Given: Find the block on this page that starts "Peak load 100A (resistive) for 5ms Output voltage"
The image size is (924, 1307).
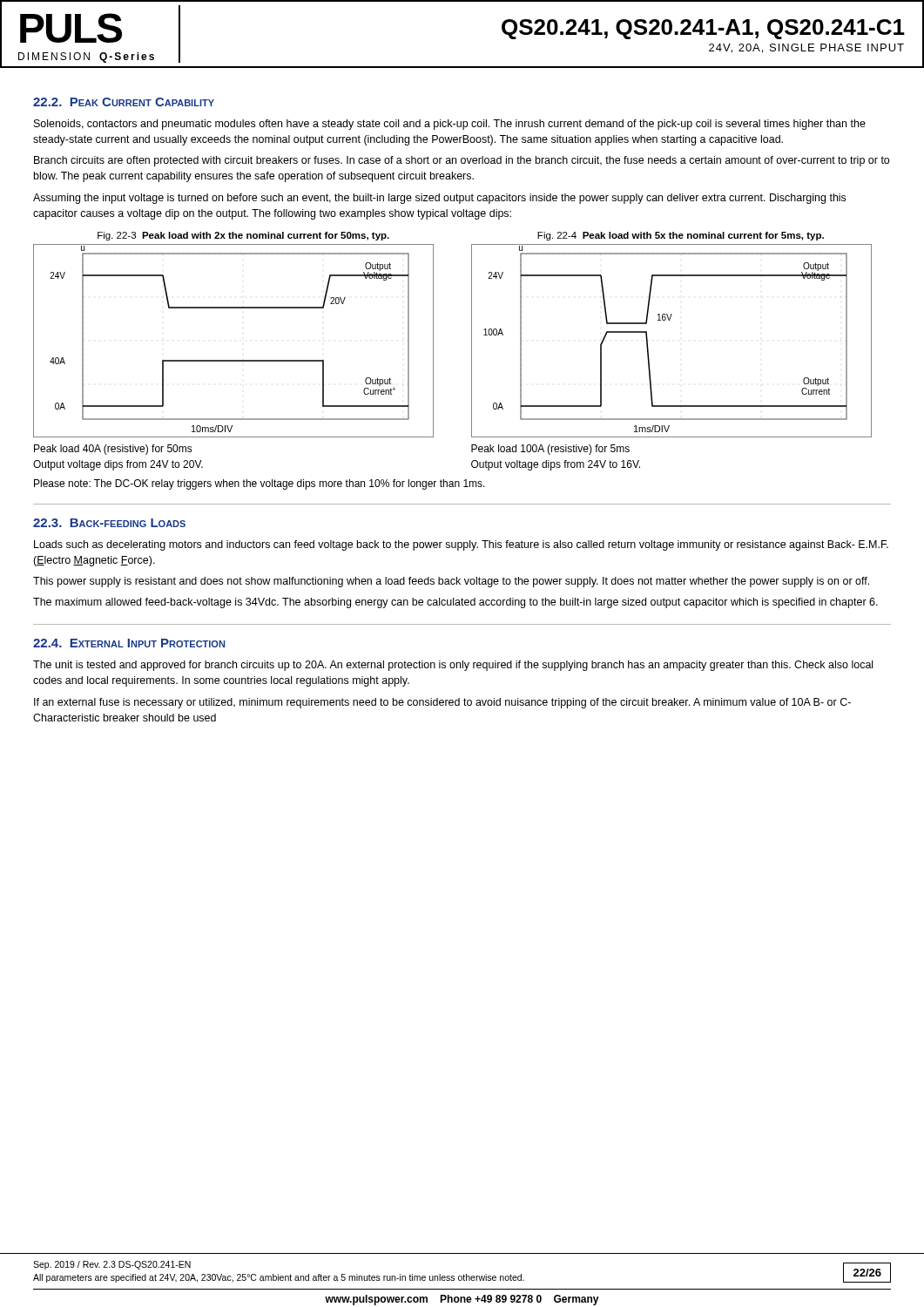Looking at the screenshot, I should [556, 456].
